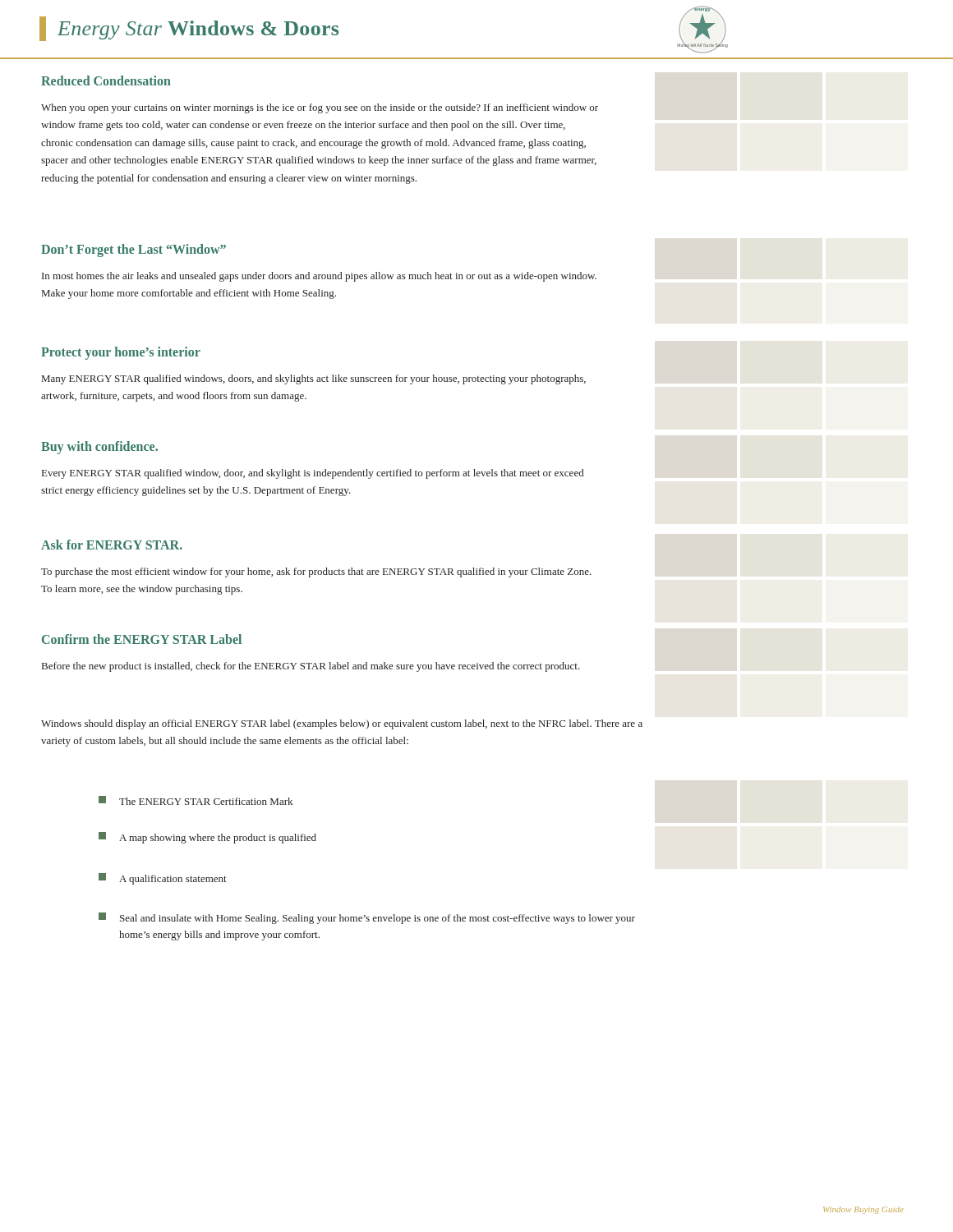Screen dimensions: 1232x953
Task: Find "Confirm the ENERGY STAR Label" on this page
Action: 141,639
